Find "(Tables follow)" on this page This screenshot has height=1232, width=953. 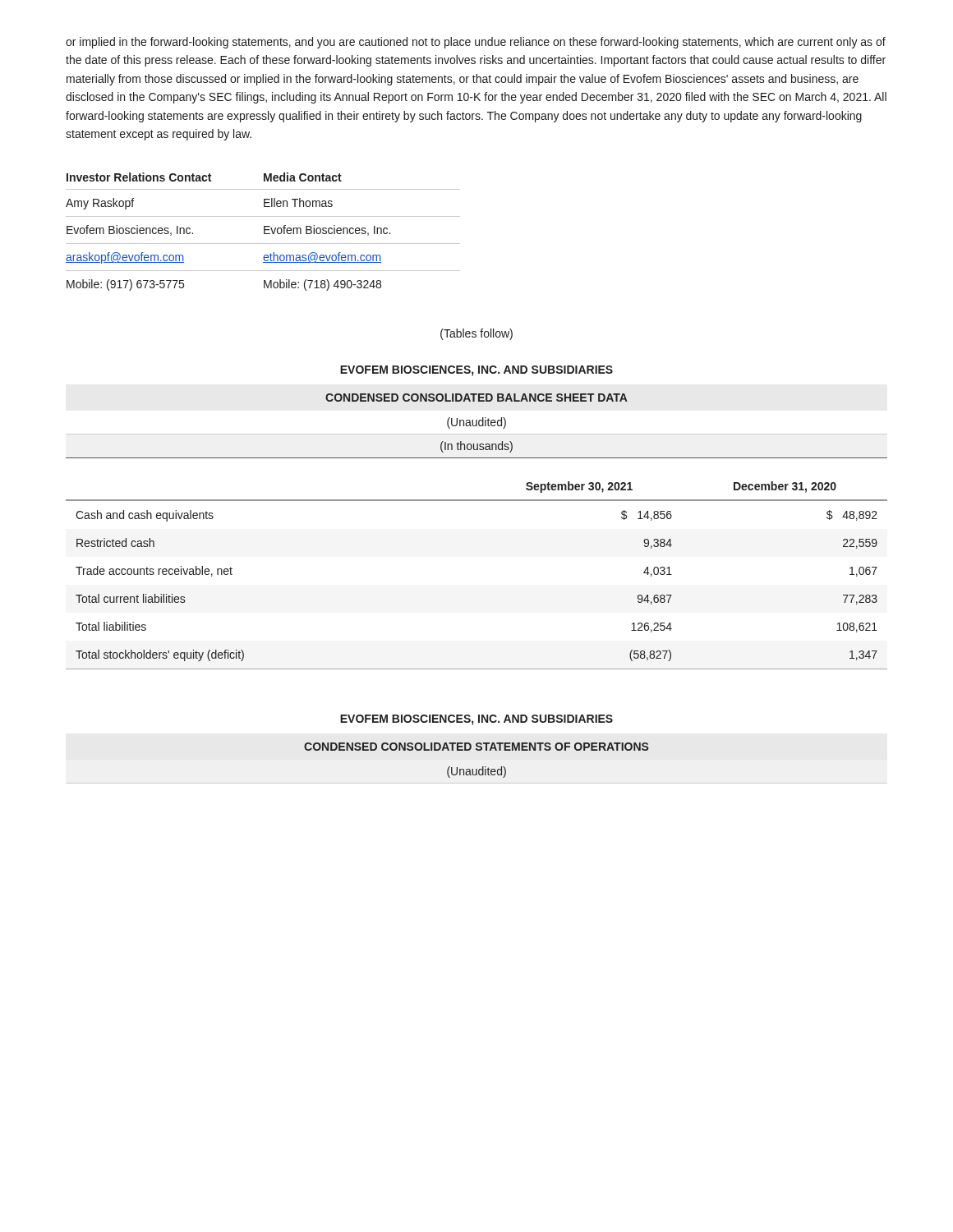click(x=476, y=334)
